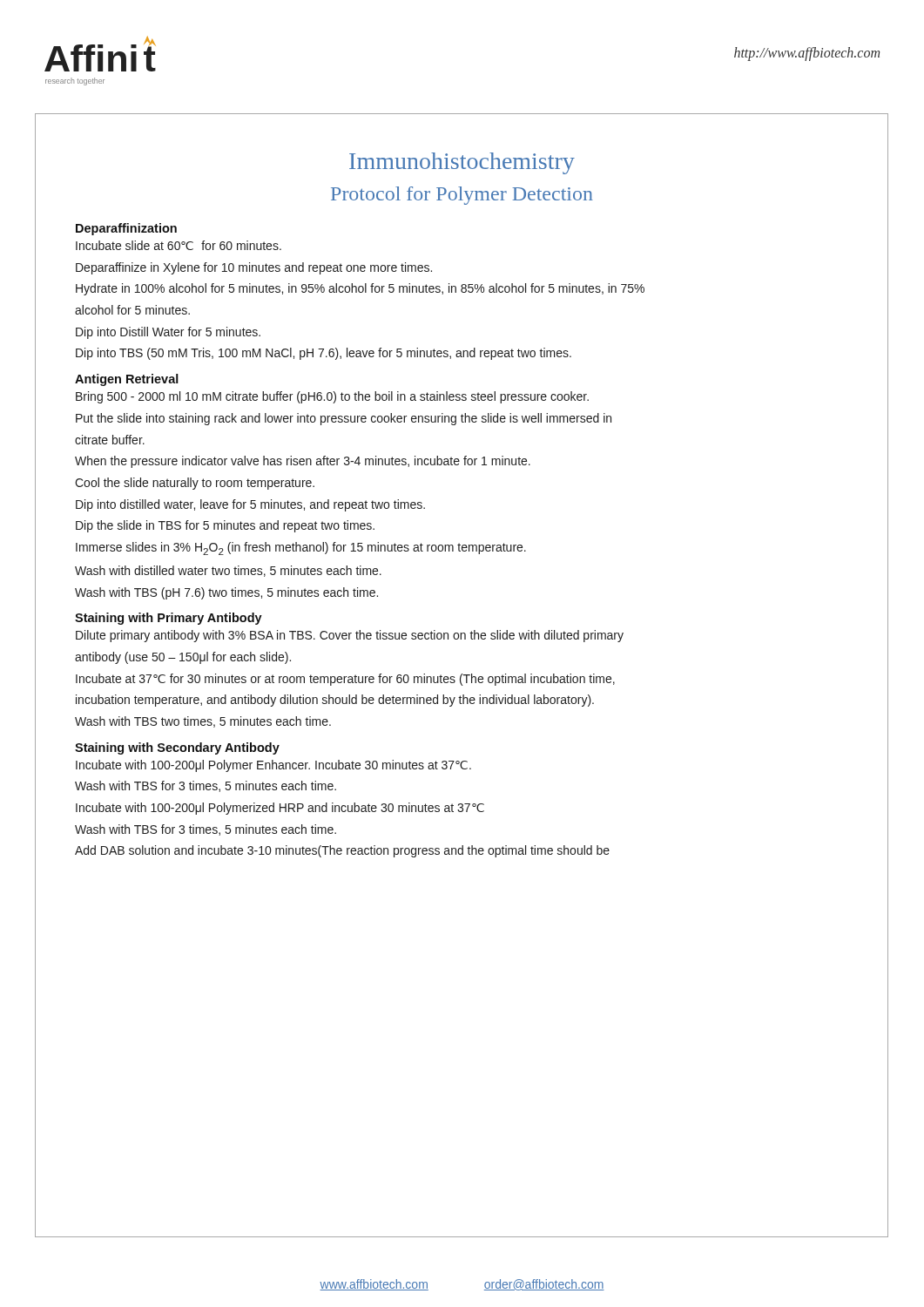Locate the logo
This screenshot has width=924, height=1307.
[113, 63]
